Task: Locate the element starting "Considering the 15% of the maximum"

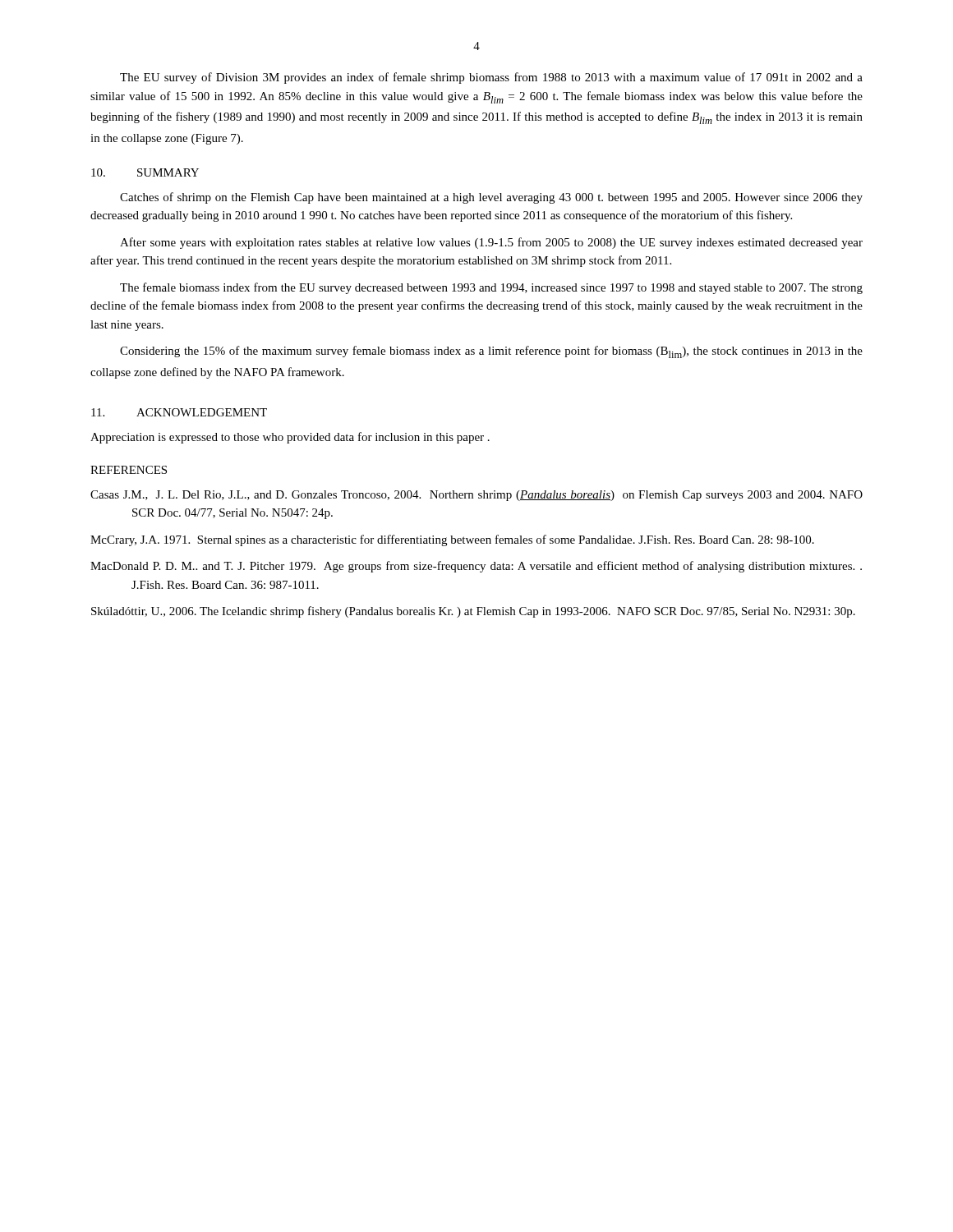Action: tap(476, 361)
